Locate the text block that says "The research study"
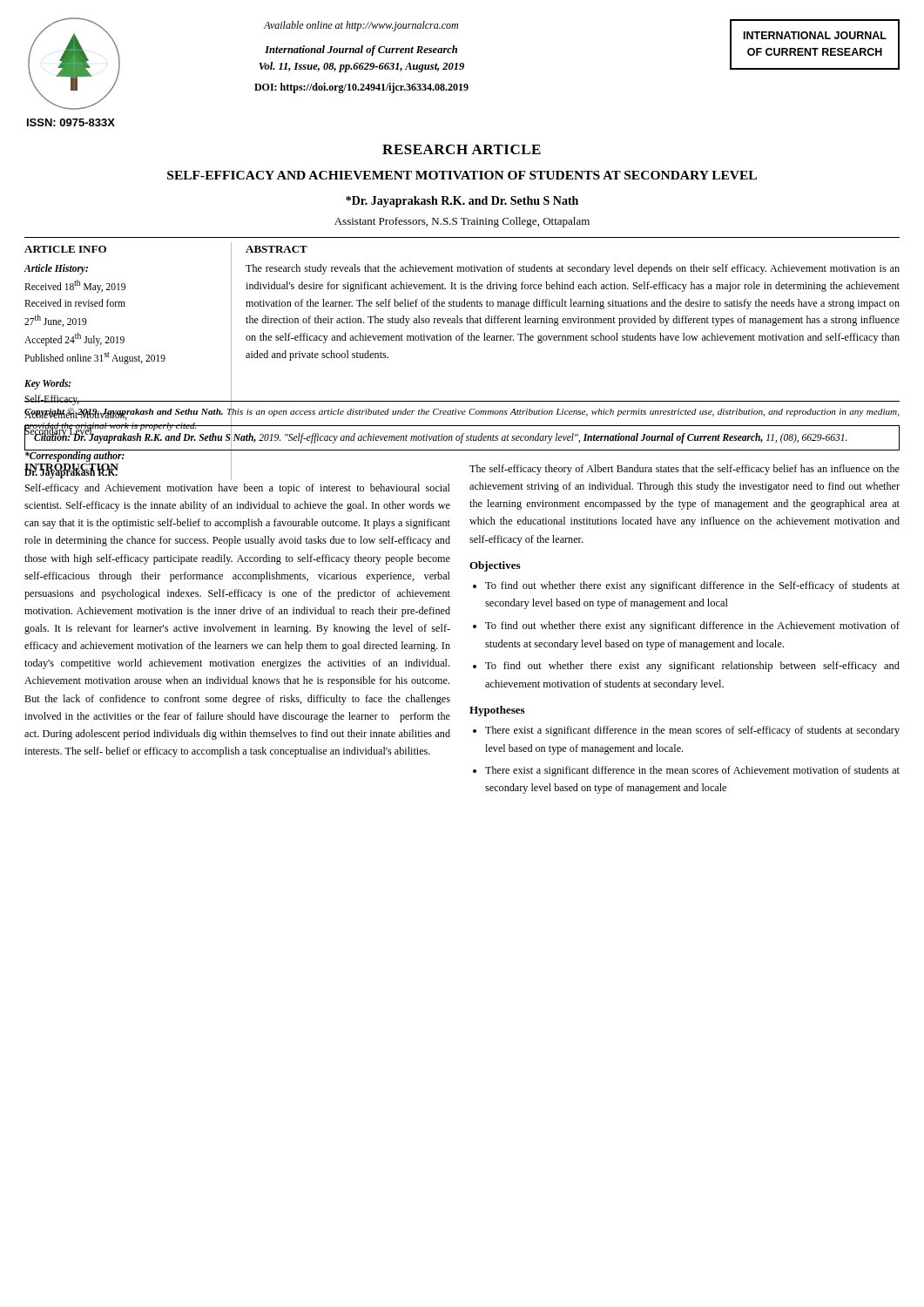This screenshot has width=924, height=1307. pos(573,311)
